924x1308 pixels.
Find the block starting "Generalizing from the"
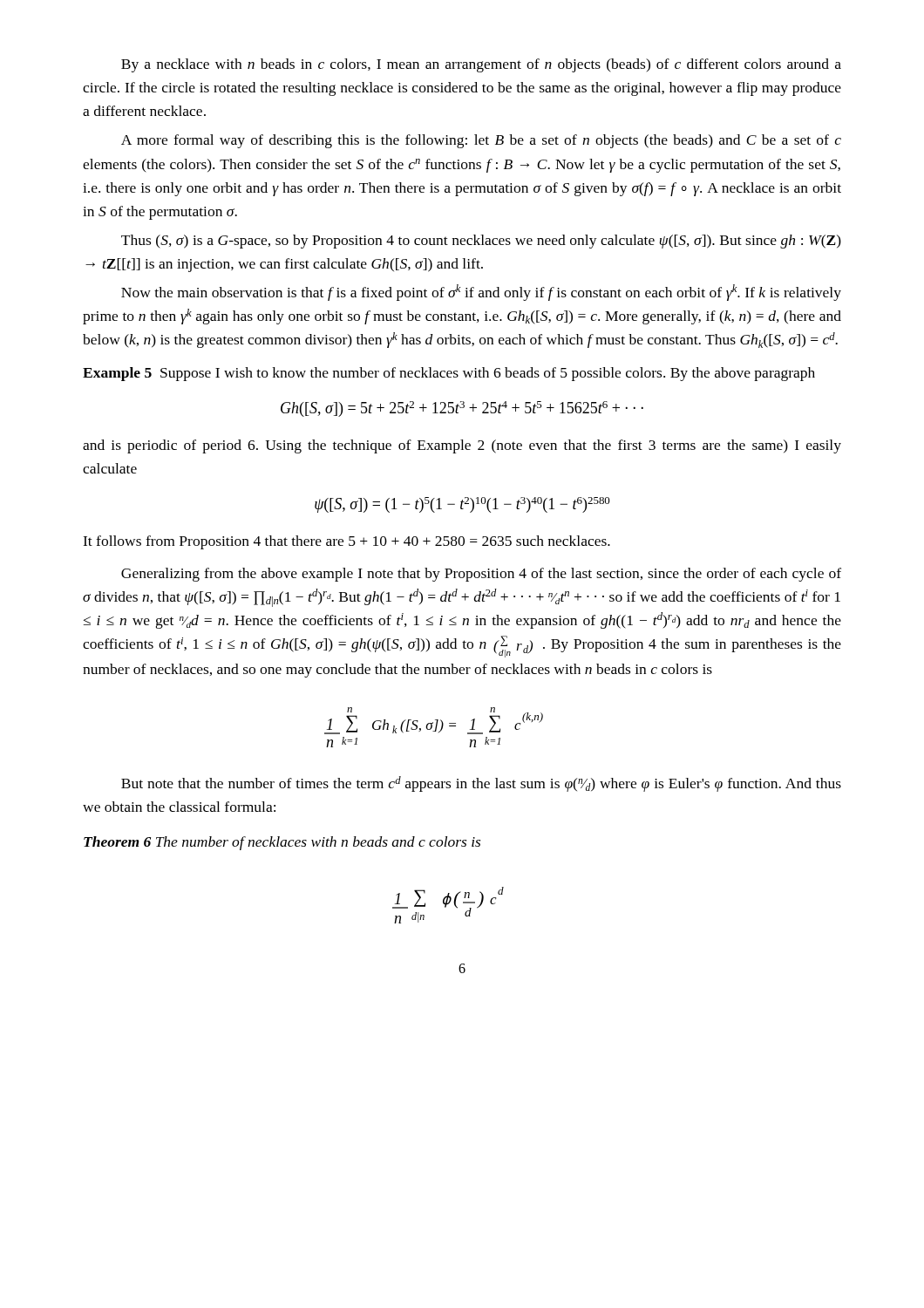tap(462, 621)
